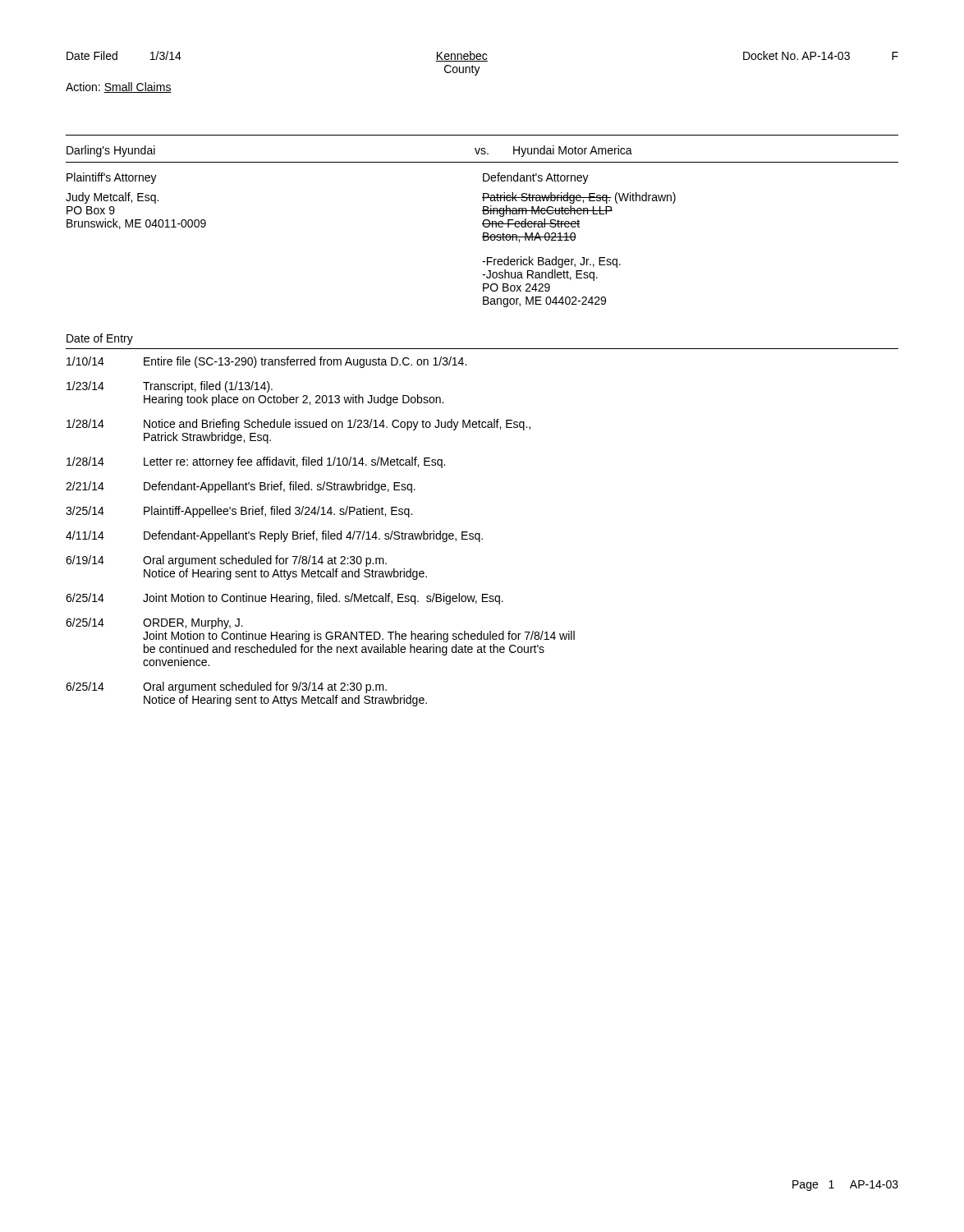Locate the block of text that opens with "1/28/14 Notice and Briefing Schedule issued"

pos(482,430)
